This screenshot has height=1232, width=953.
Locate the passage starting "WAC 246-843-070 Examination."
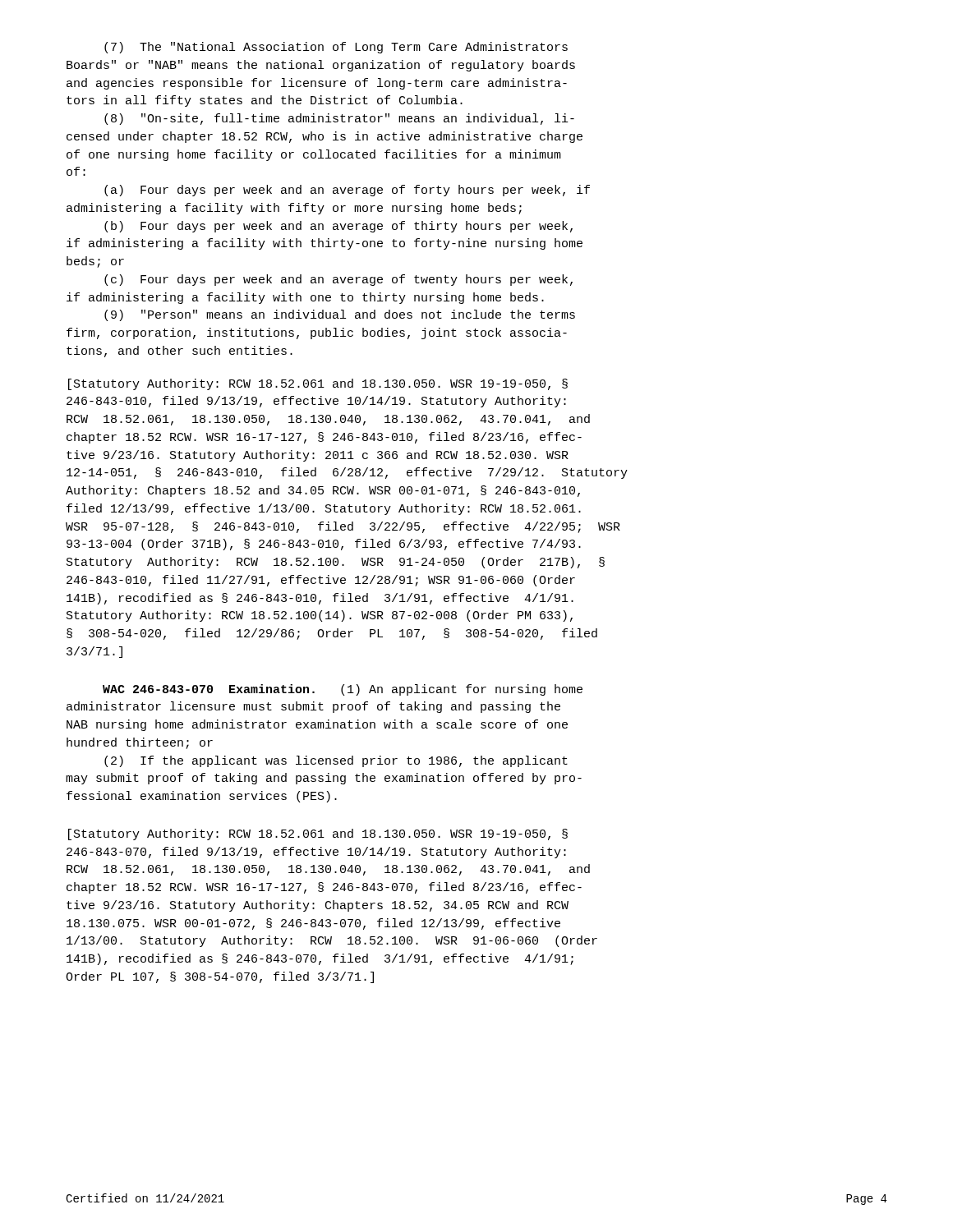tap(343, 690)
